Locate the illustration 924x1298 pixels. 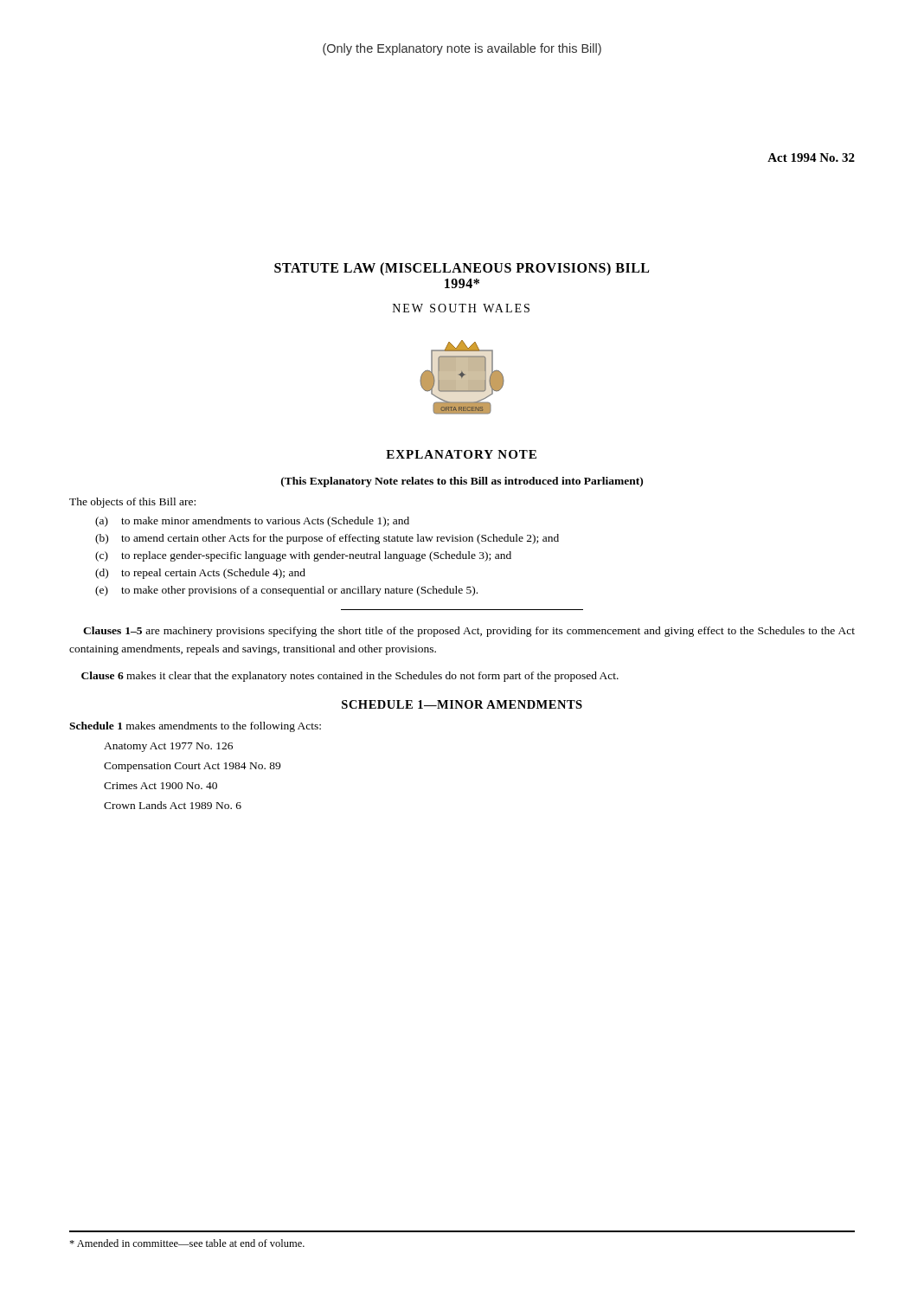point(462,383)
